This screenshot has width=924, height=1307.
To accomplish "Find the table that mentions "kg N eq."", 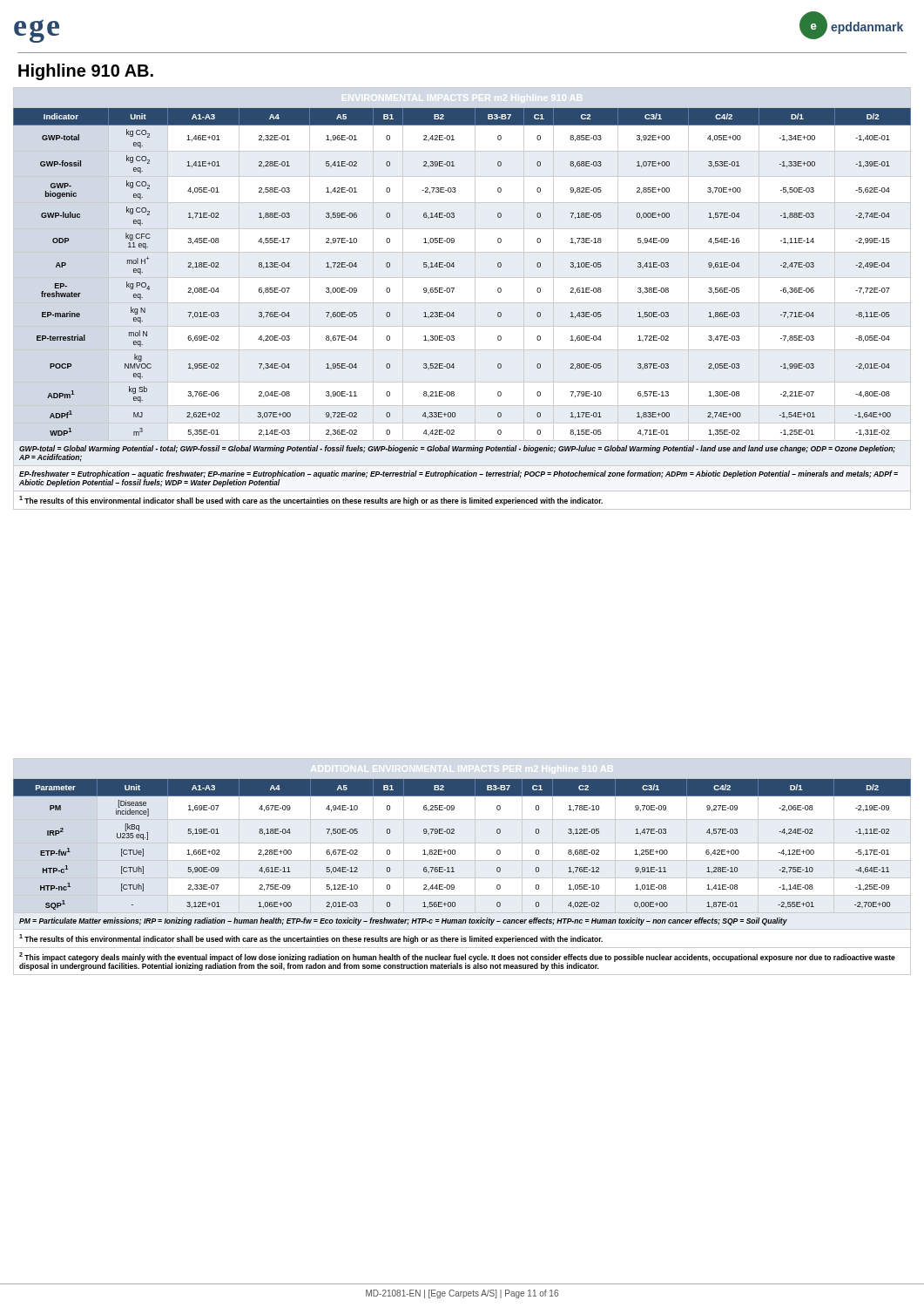I will pos(462,299).
